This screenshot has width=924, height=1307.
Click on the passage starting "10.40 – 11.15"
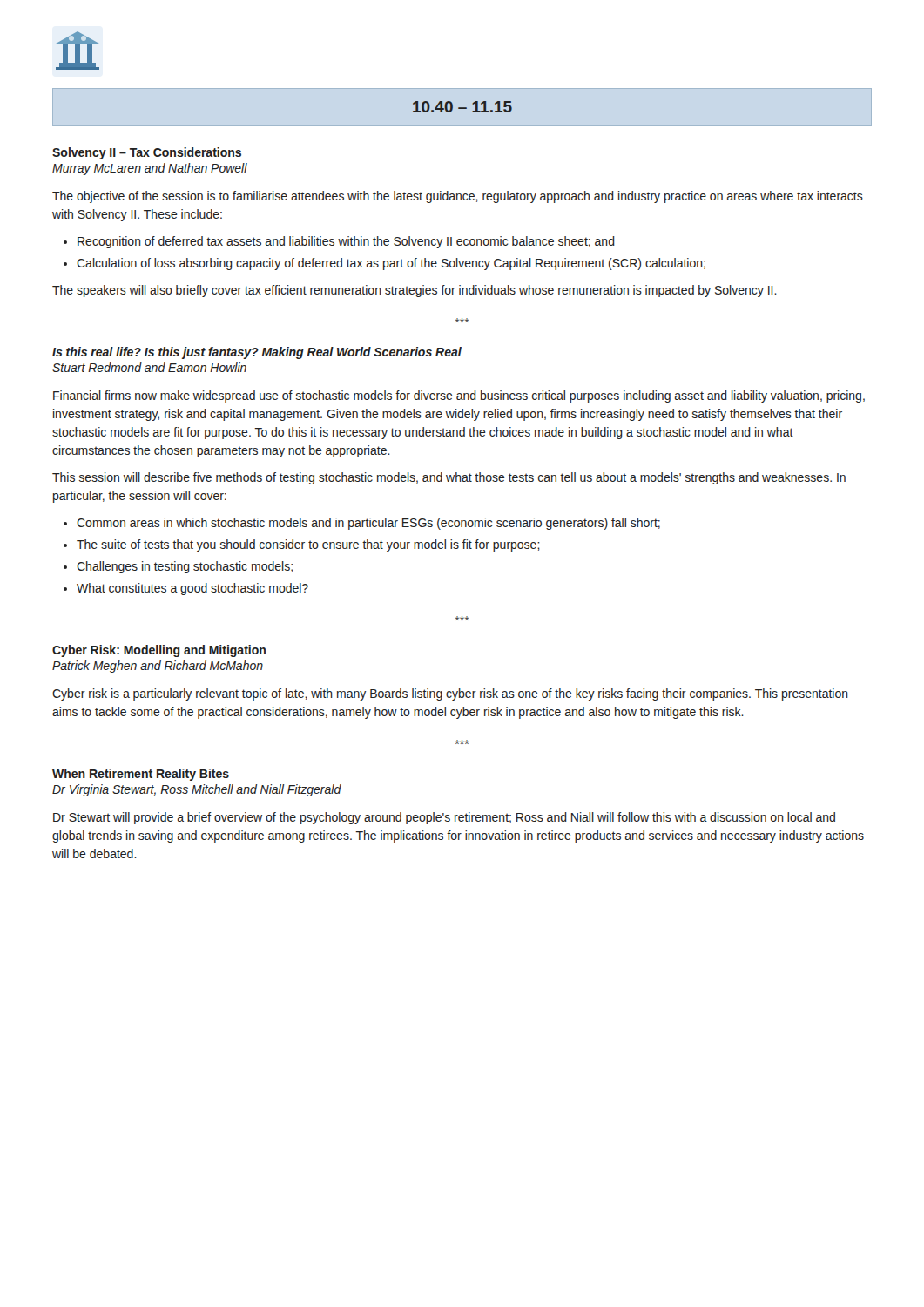[x=462, y=107]
